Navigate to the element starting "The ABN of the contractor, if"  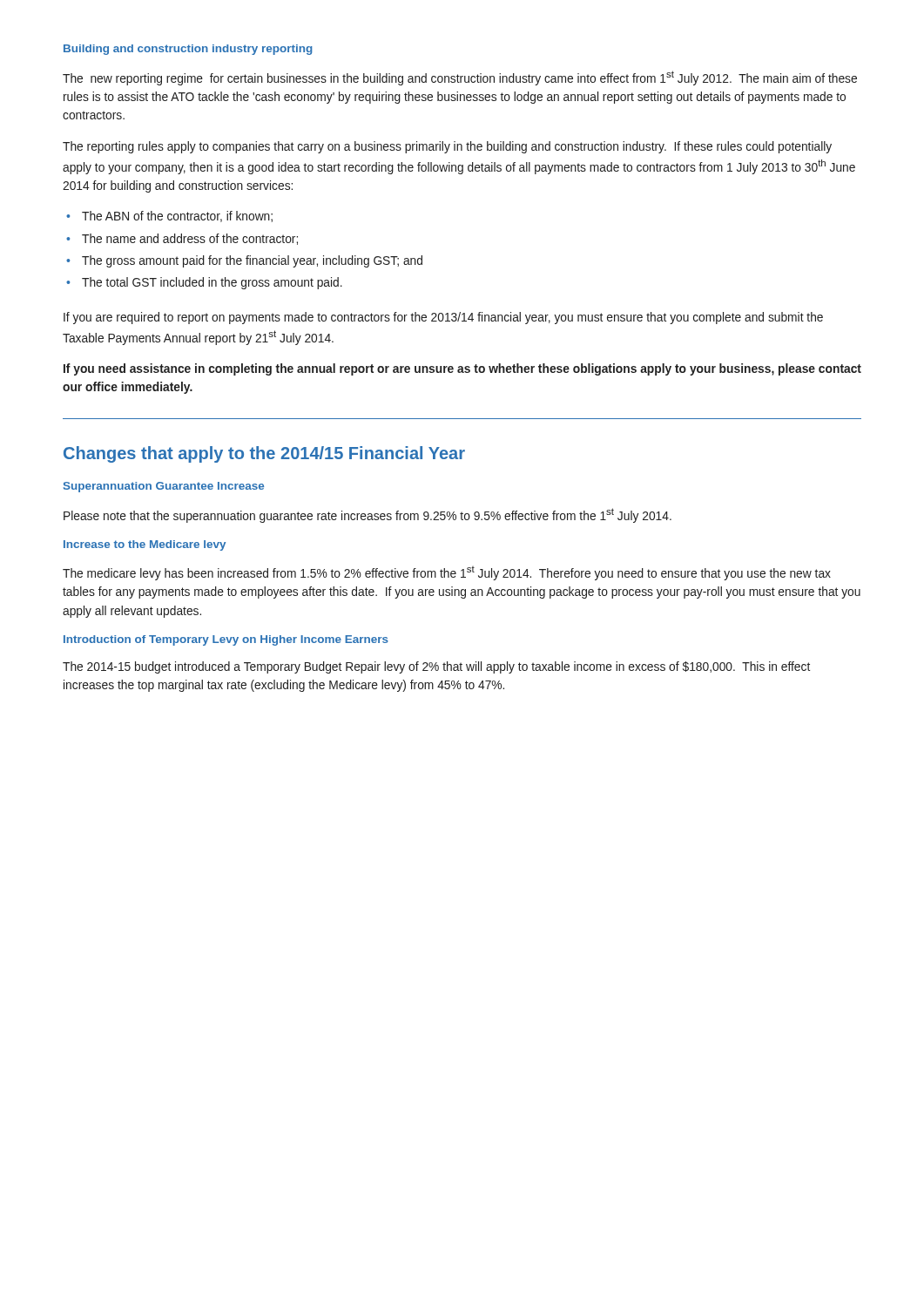pos(178,217)
